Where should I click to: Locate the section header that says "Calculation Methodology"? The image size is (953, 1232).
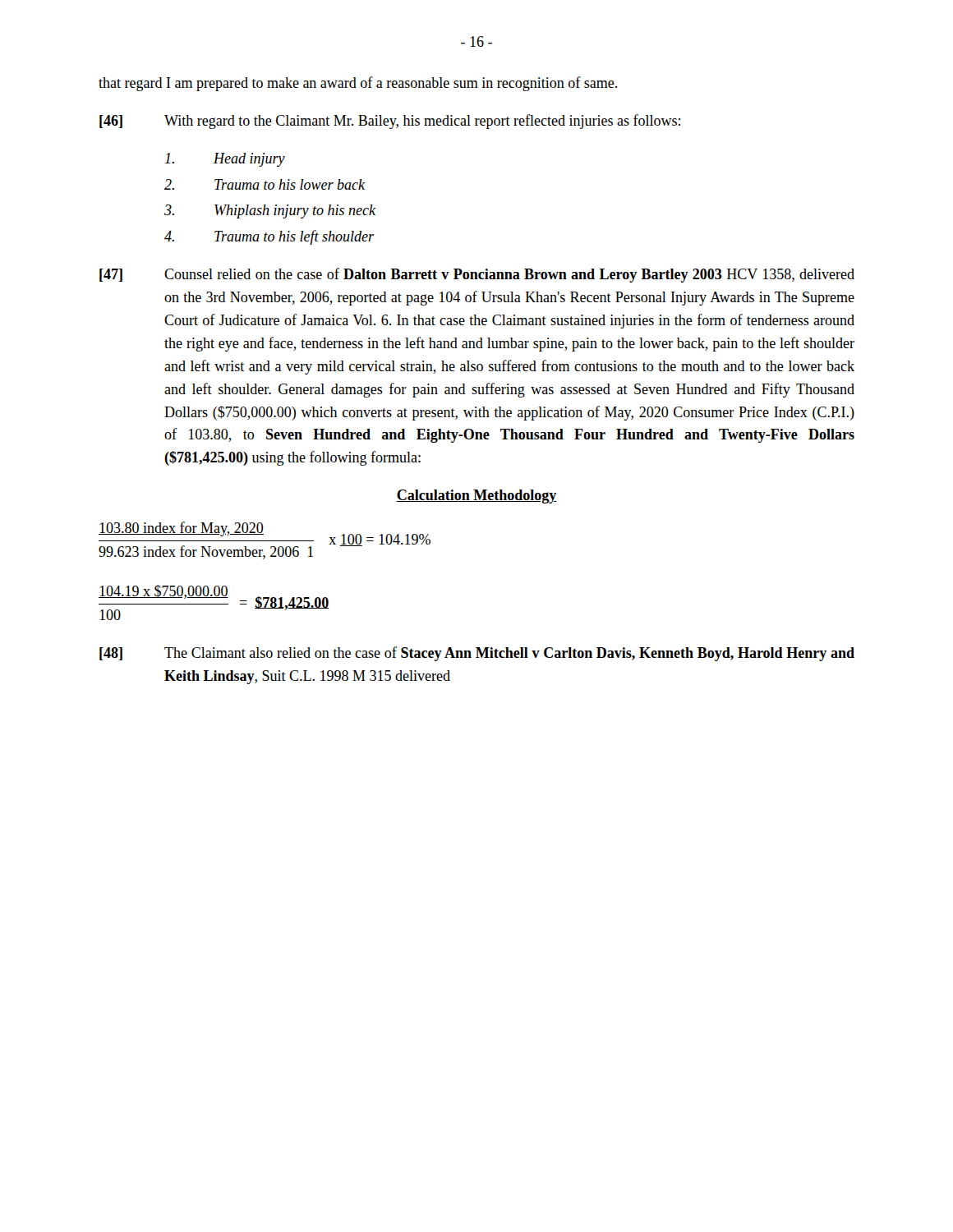point(476,495)
